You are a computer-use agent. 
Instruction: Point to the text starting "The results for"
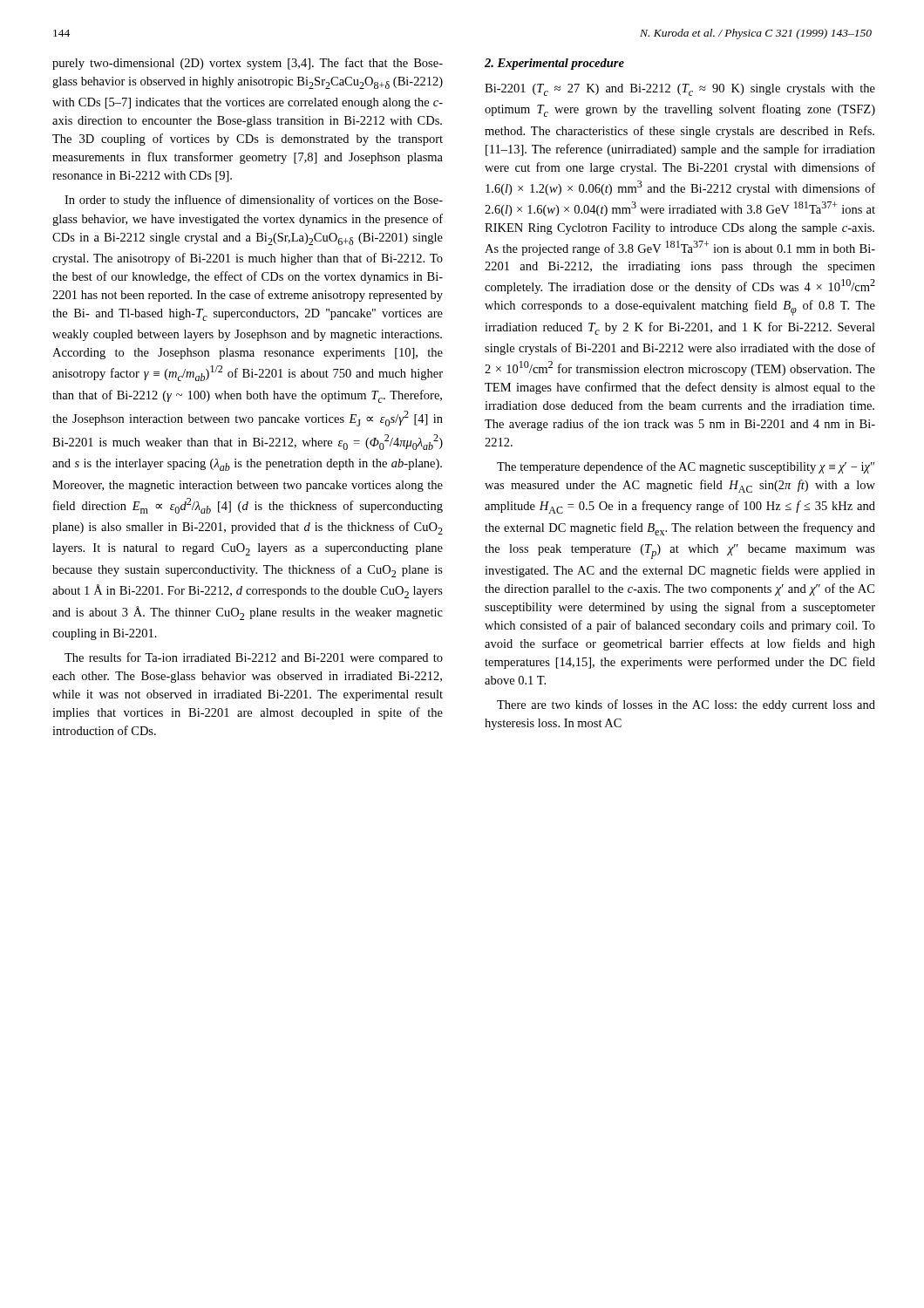(248, 695)
